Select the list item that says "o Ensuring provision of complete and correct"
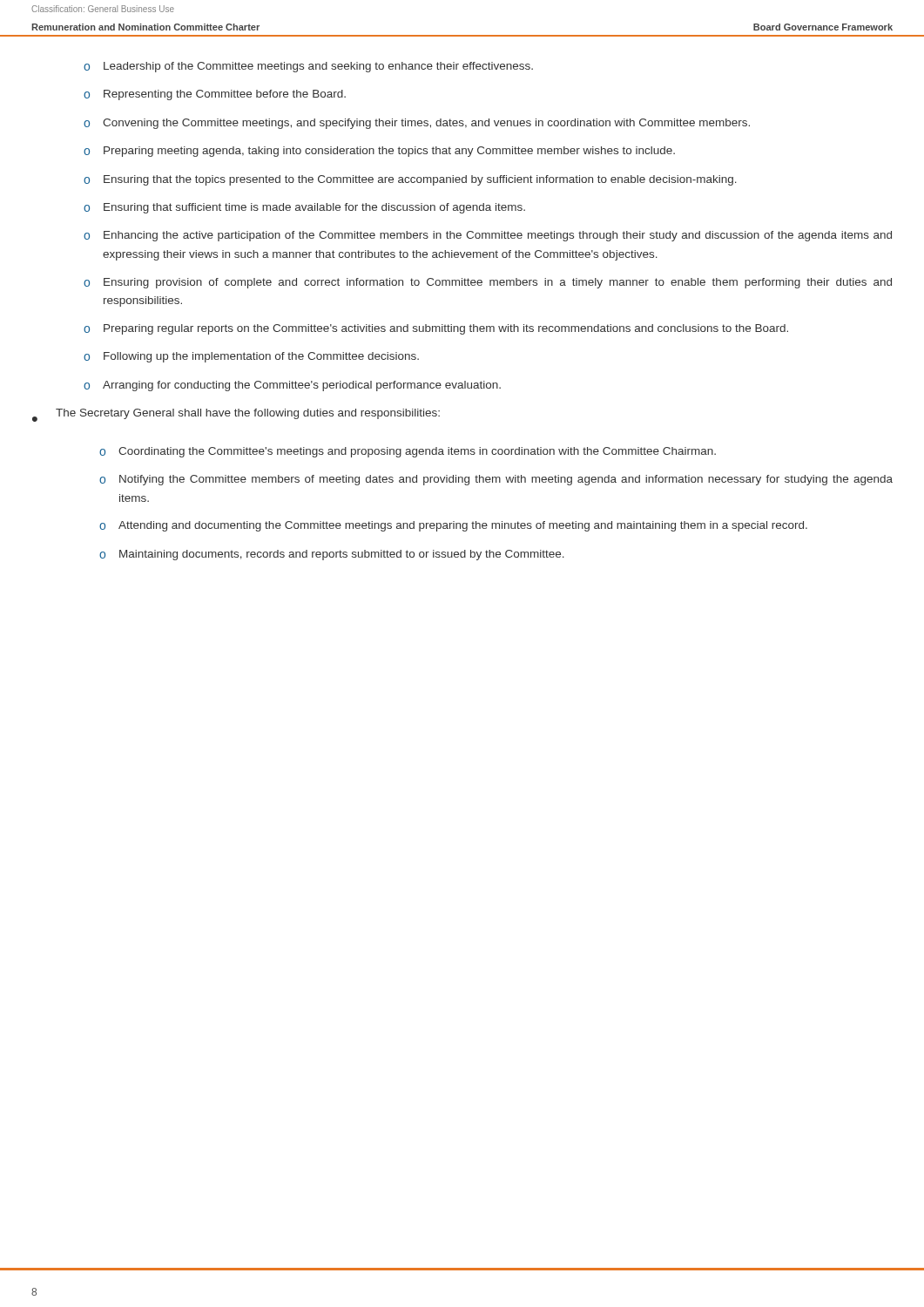924x1307 pixels. click(488, 291)
